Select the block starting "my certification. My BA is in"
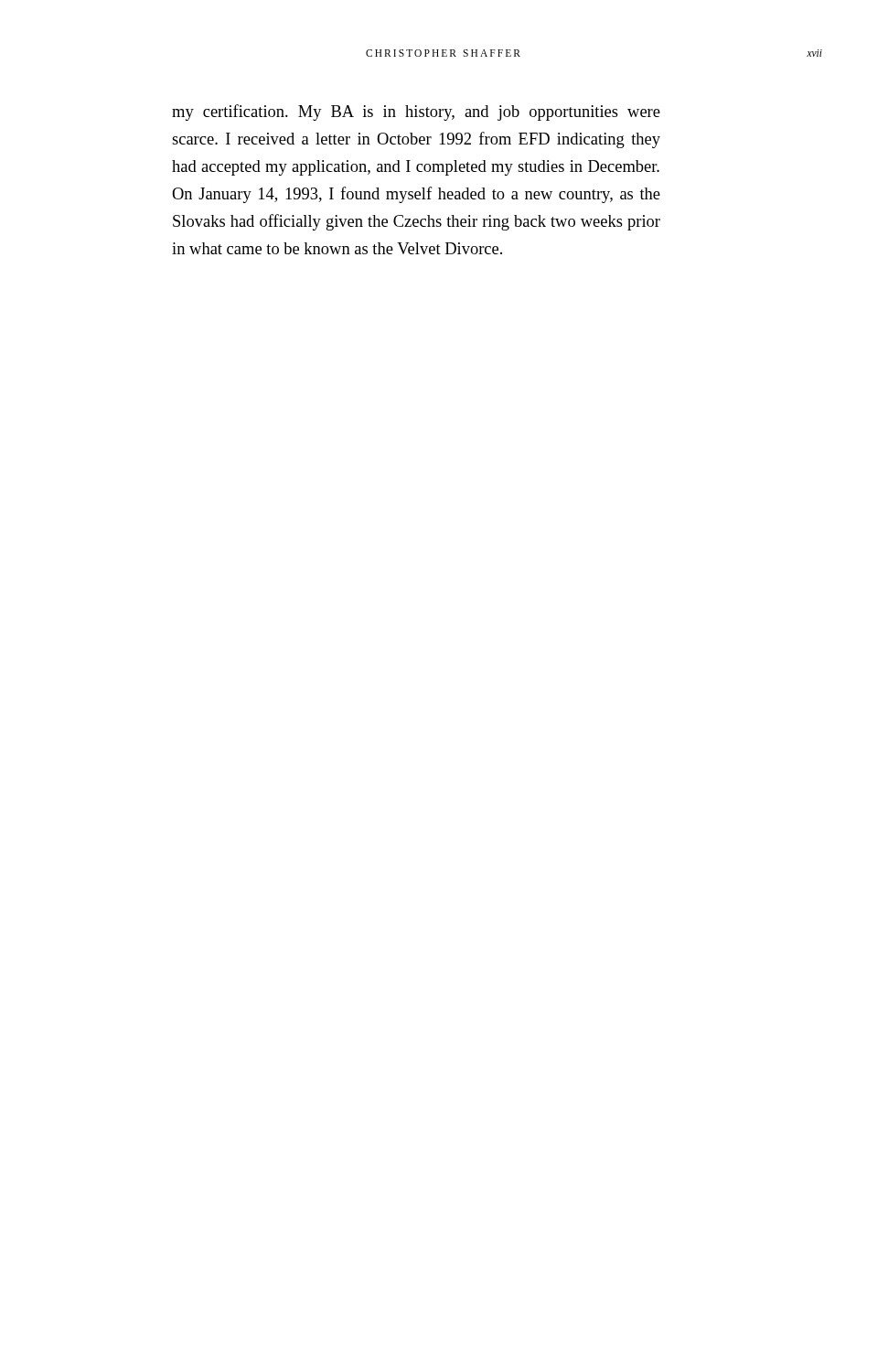The image size is (888, 1372). [x=416, y=180]
